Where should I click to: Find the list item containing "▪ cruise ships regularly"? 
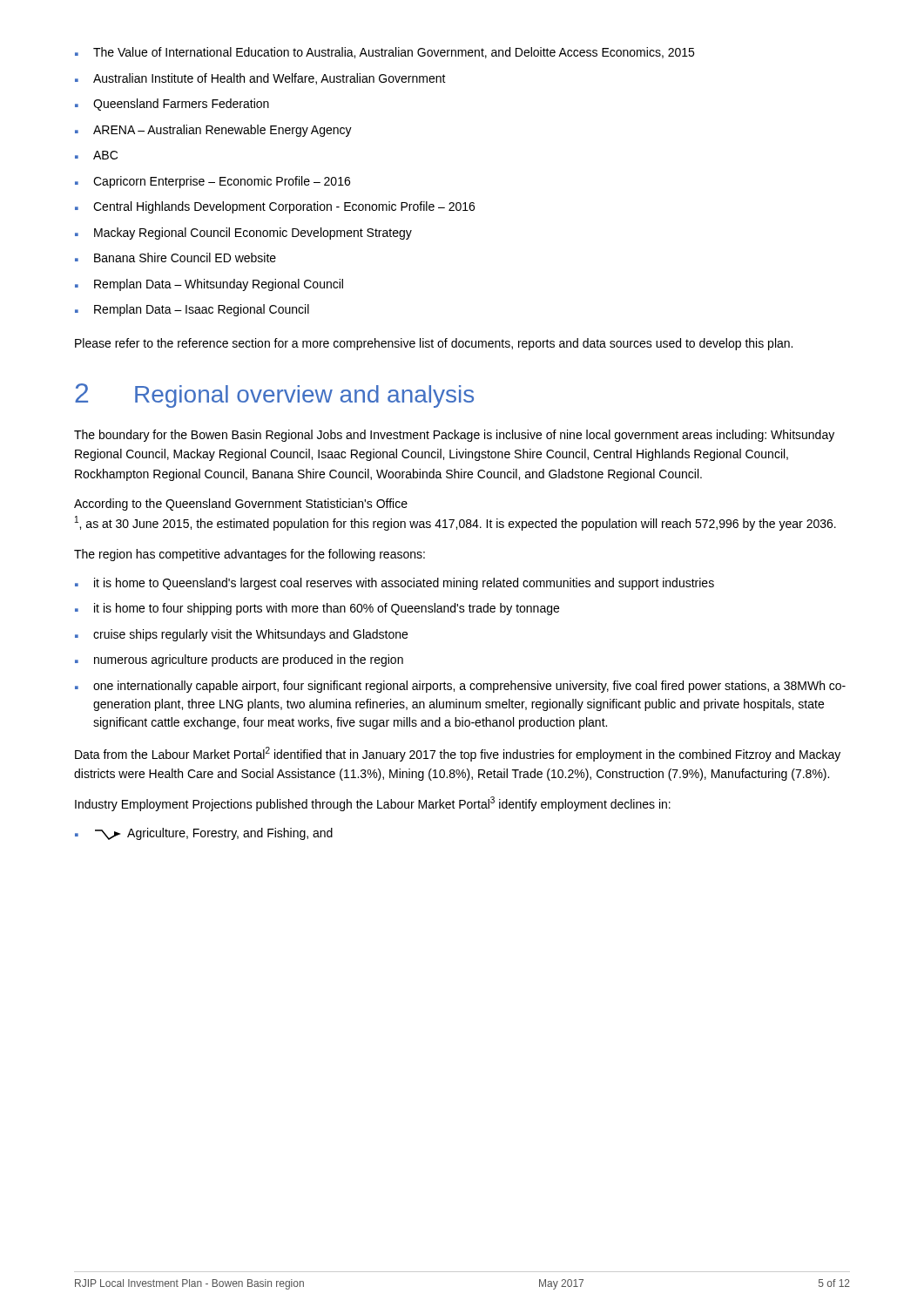tap(241, 635)
